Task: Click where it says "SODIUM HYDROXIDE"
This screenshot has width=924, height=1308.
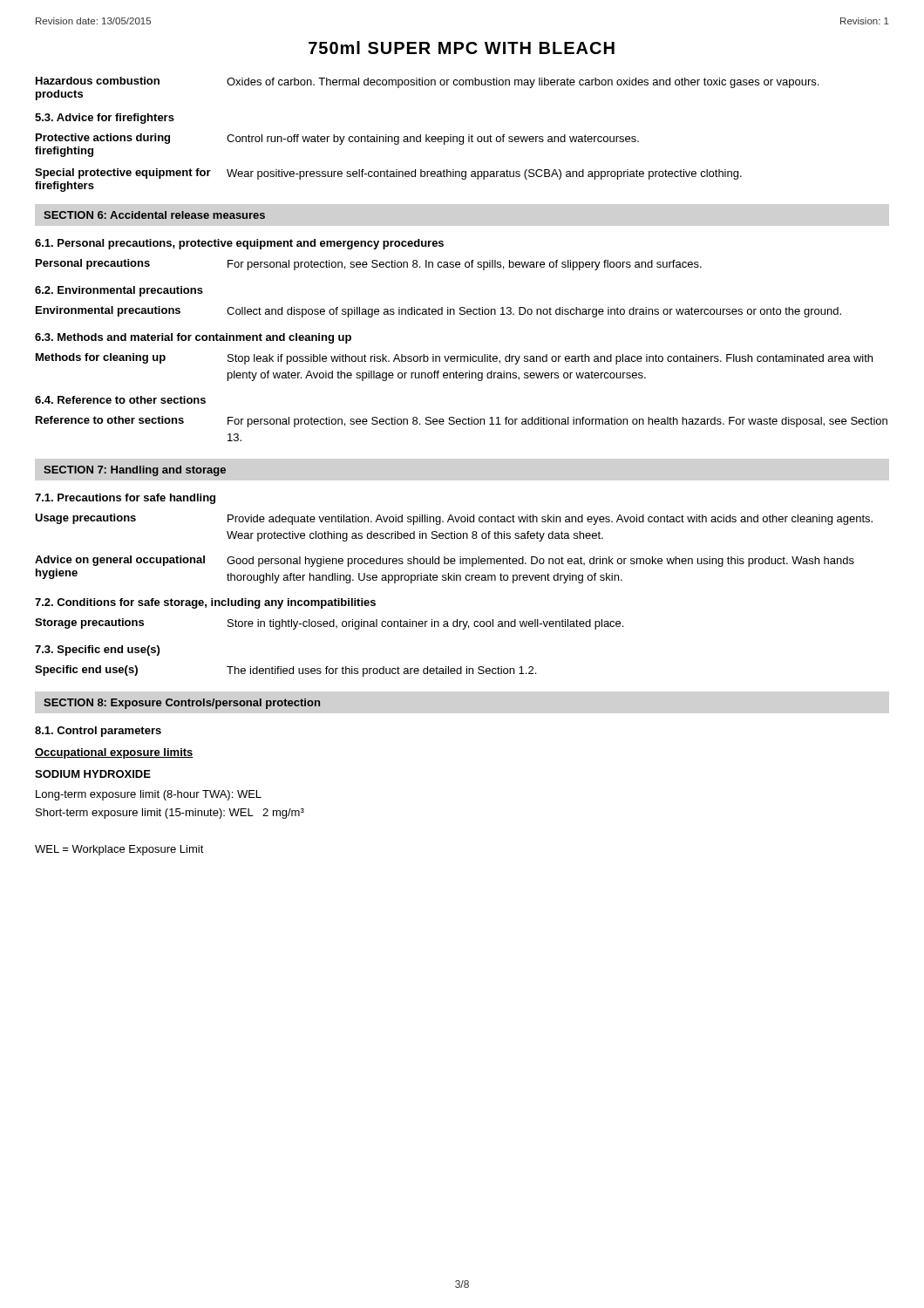Action: pyautogui.click(x=93, y=774)
